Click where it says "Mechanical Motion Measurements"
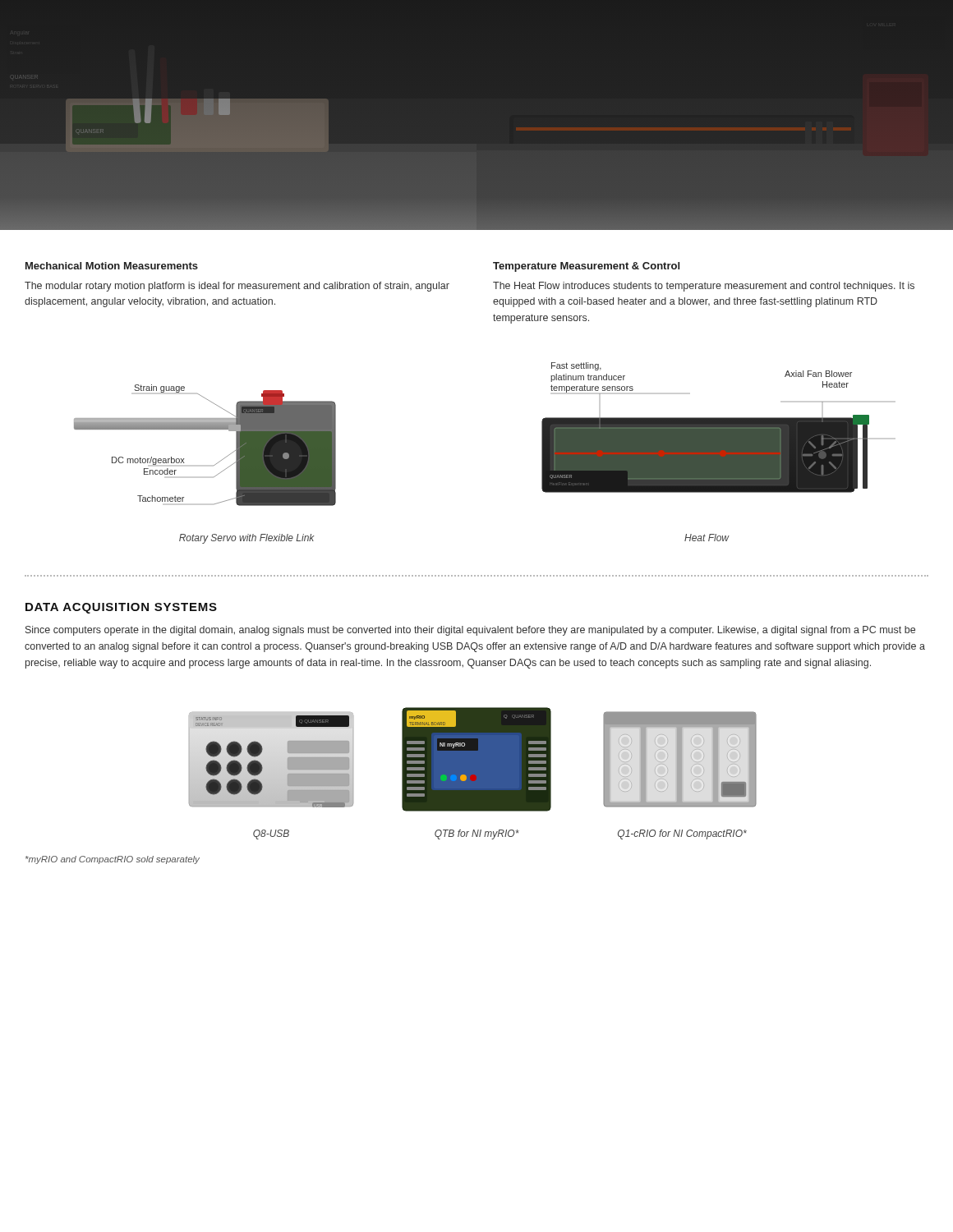Screen dimensions: 1232x953 (x=111, y=266)
